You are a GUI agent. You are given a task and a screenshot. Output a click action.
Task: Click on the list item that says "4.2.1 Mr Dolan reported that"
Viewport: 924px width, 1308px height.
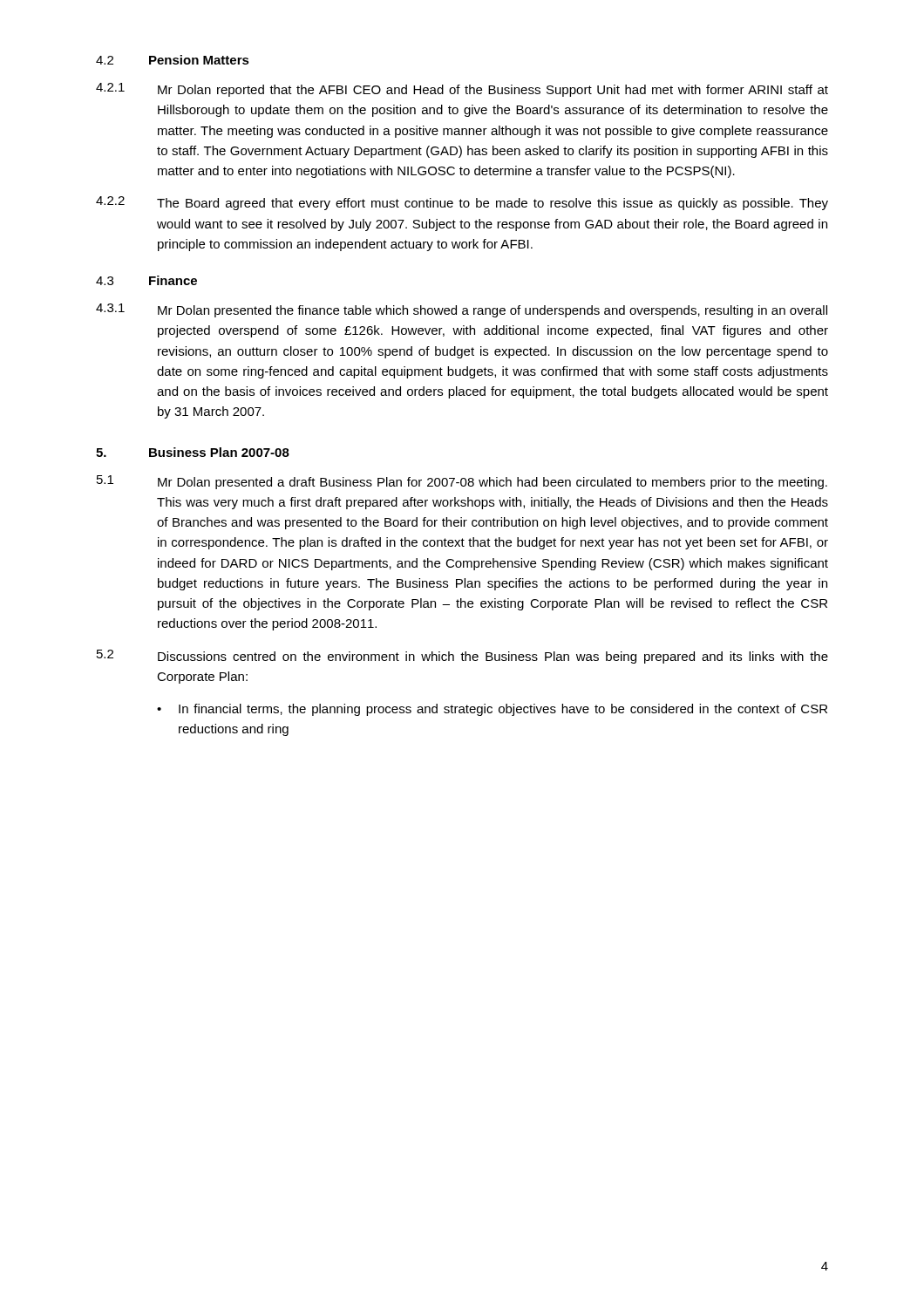462,130
